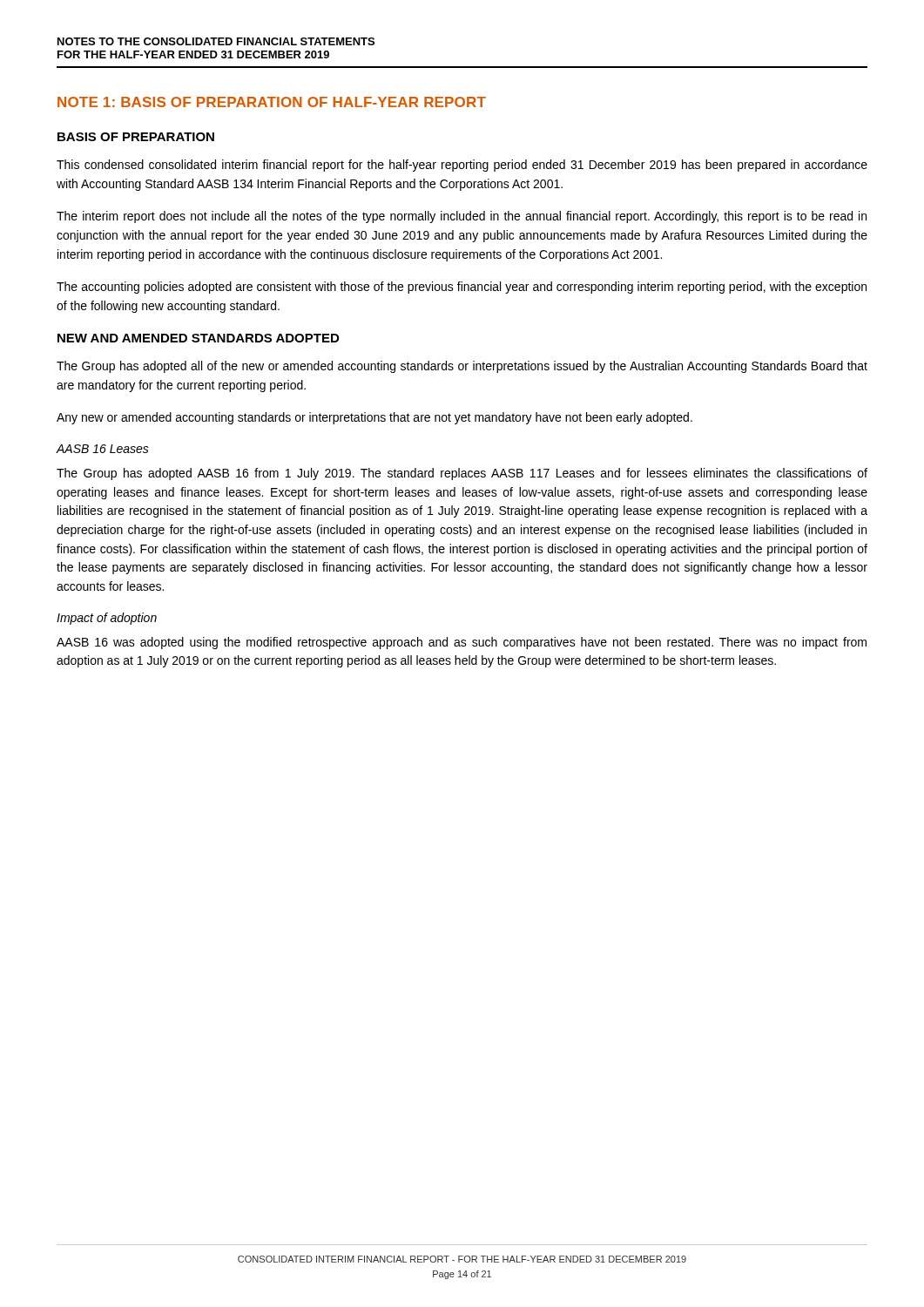
Task: Find the block on this page that starts "This condensed consolidated interim financial"
Action: click(x=462, y=174)
